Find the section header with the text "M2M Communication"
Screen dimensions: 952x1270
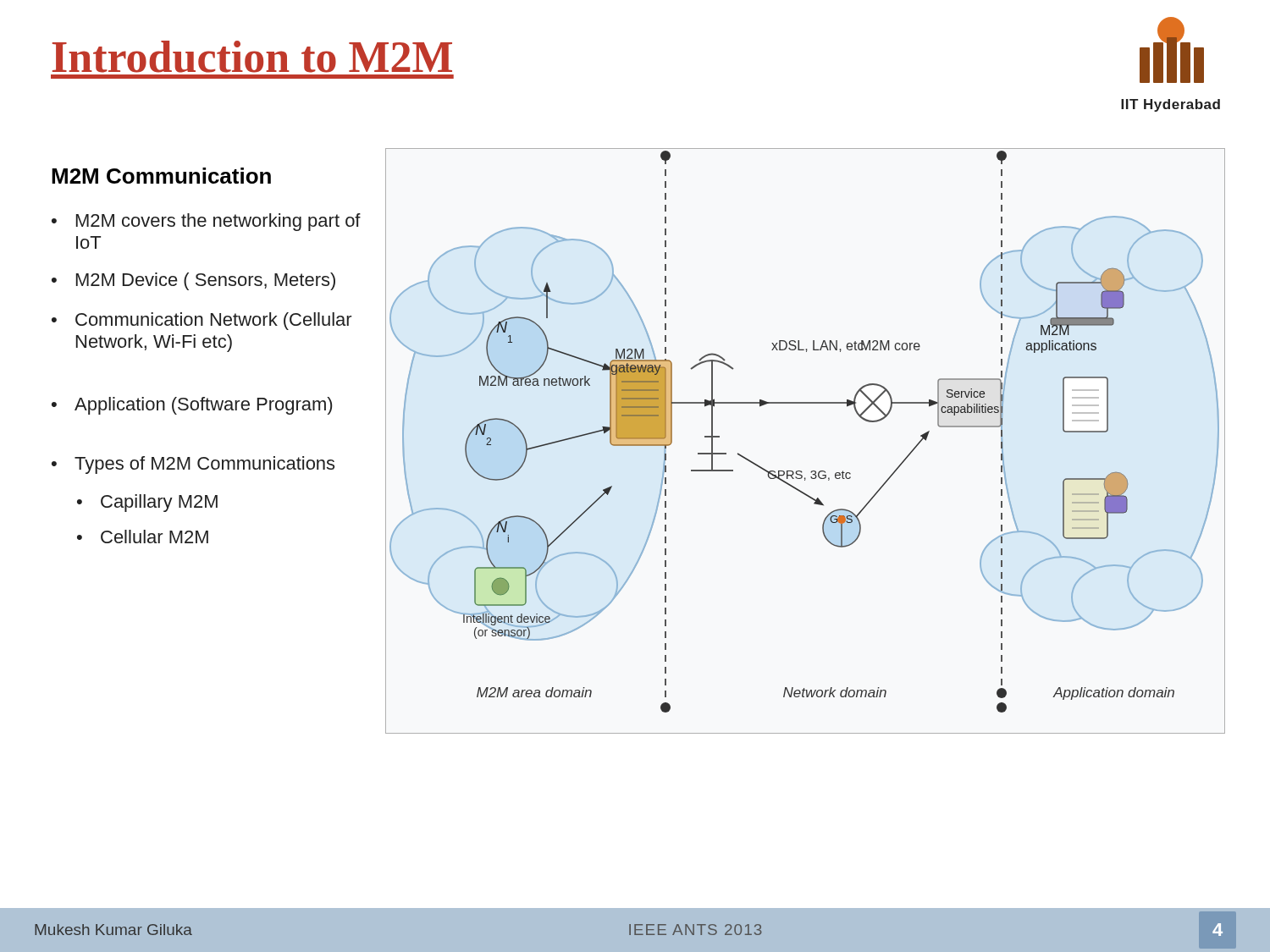(161, 176)
